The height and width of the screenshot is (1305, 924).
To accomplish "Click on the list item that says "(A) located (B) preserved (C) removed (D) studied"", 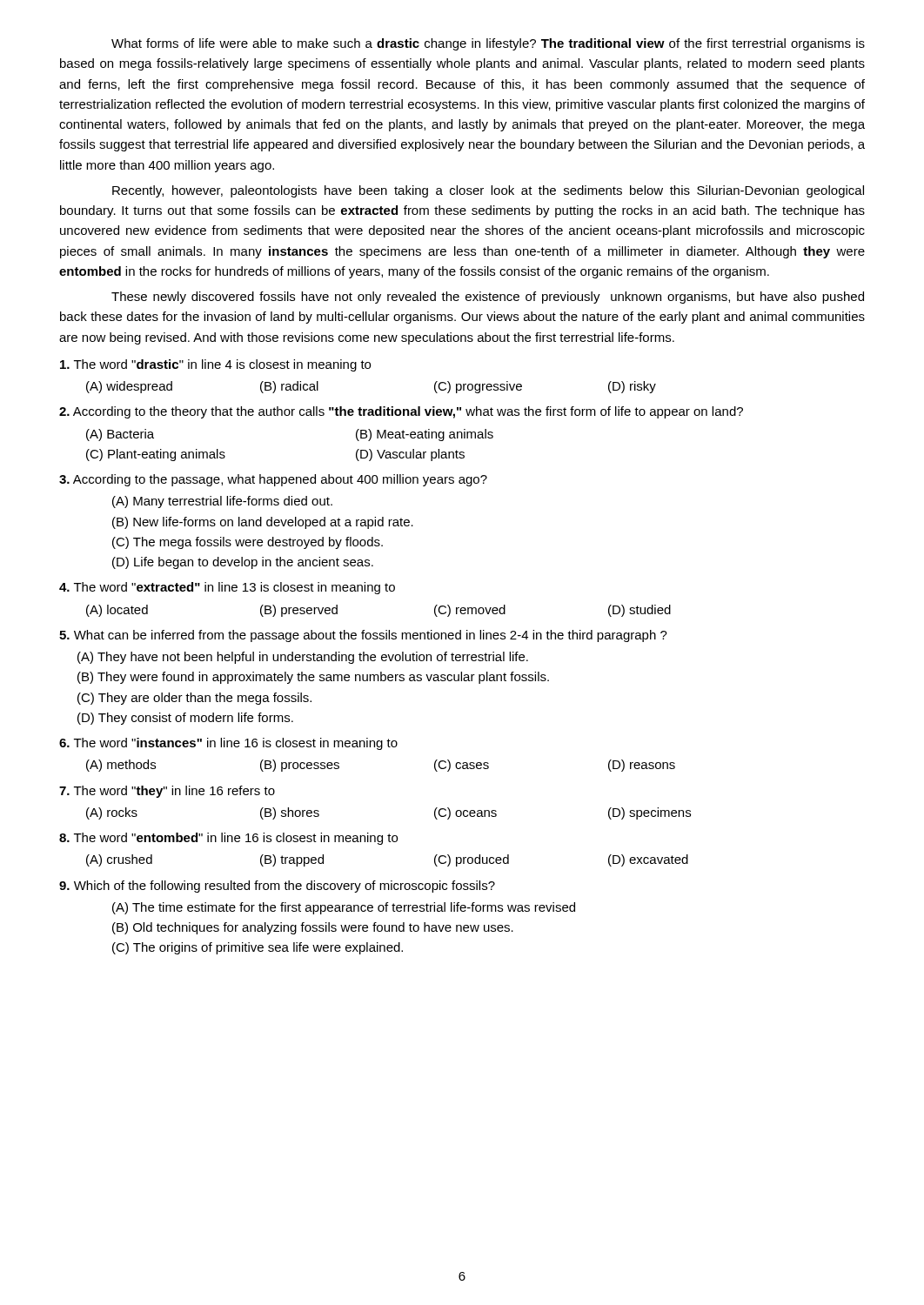I will (475, 609).
